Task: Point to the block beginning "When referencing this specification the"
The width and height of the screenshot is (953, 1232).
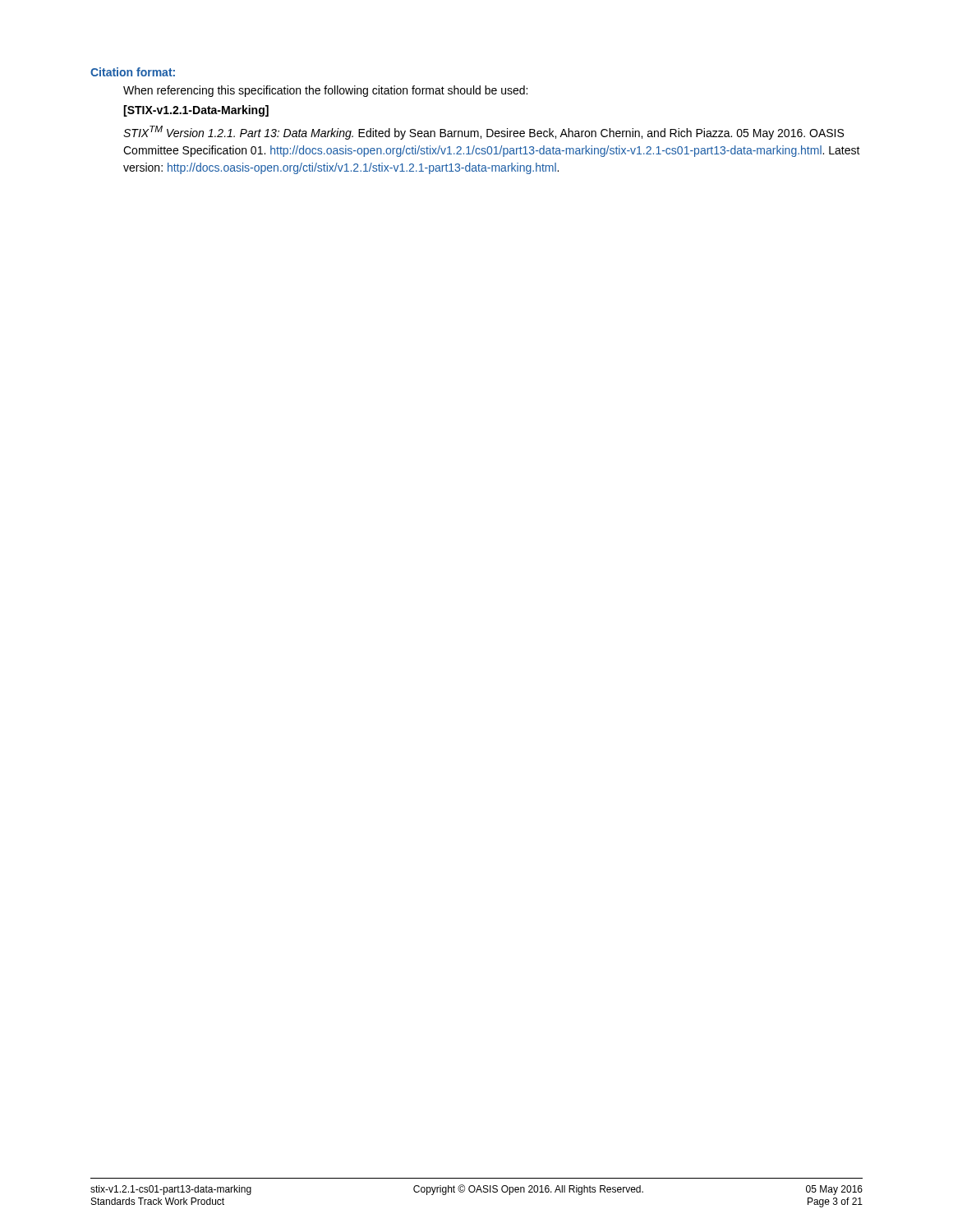Action: pos(326,90)
